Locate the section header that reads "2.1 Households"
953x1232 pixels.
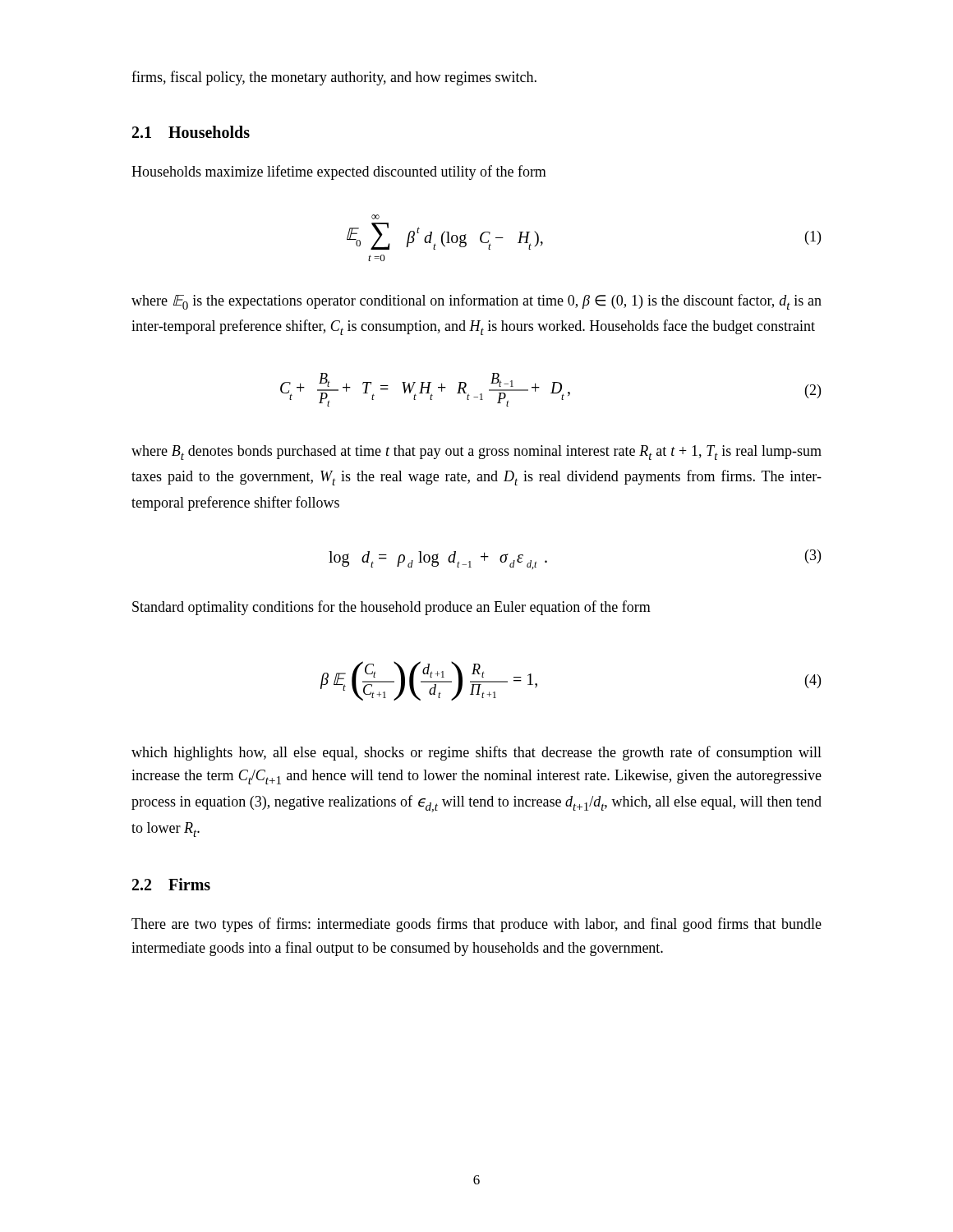(x=191, y=132)
